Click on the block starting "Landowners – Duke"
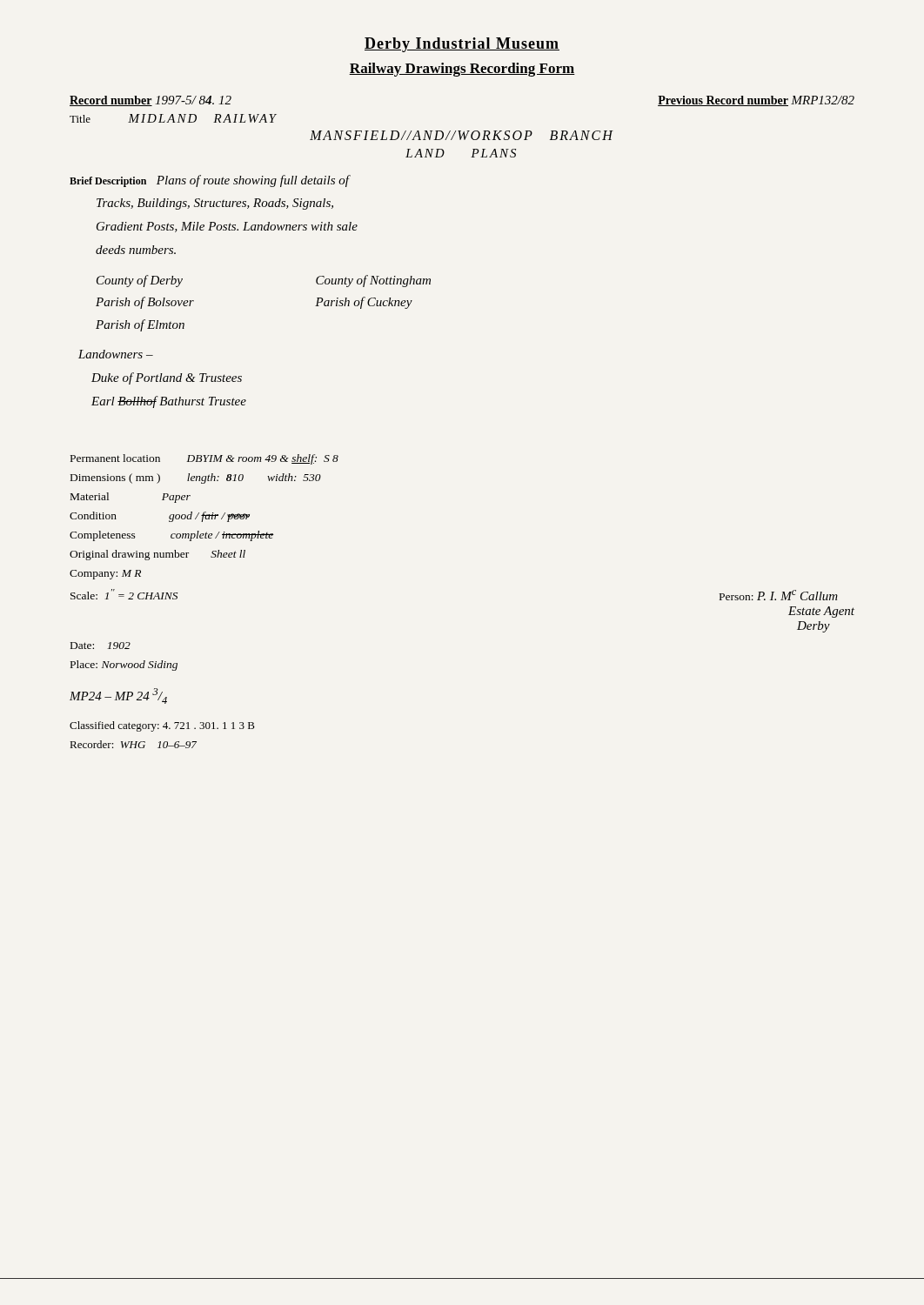The image size is (924, 1305). point(162,378)
